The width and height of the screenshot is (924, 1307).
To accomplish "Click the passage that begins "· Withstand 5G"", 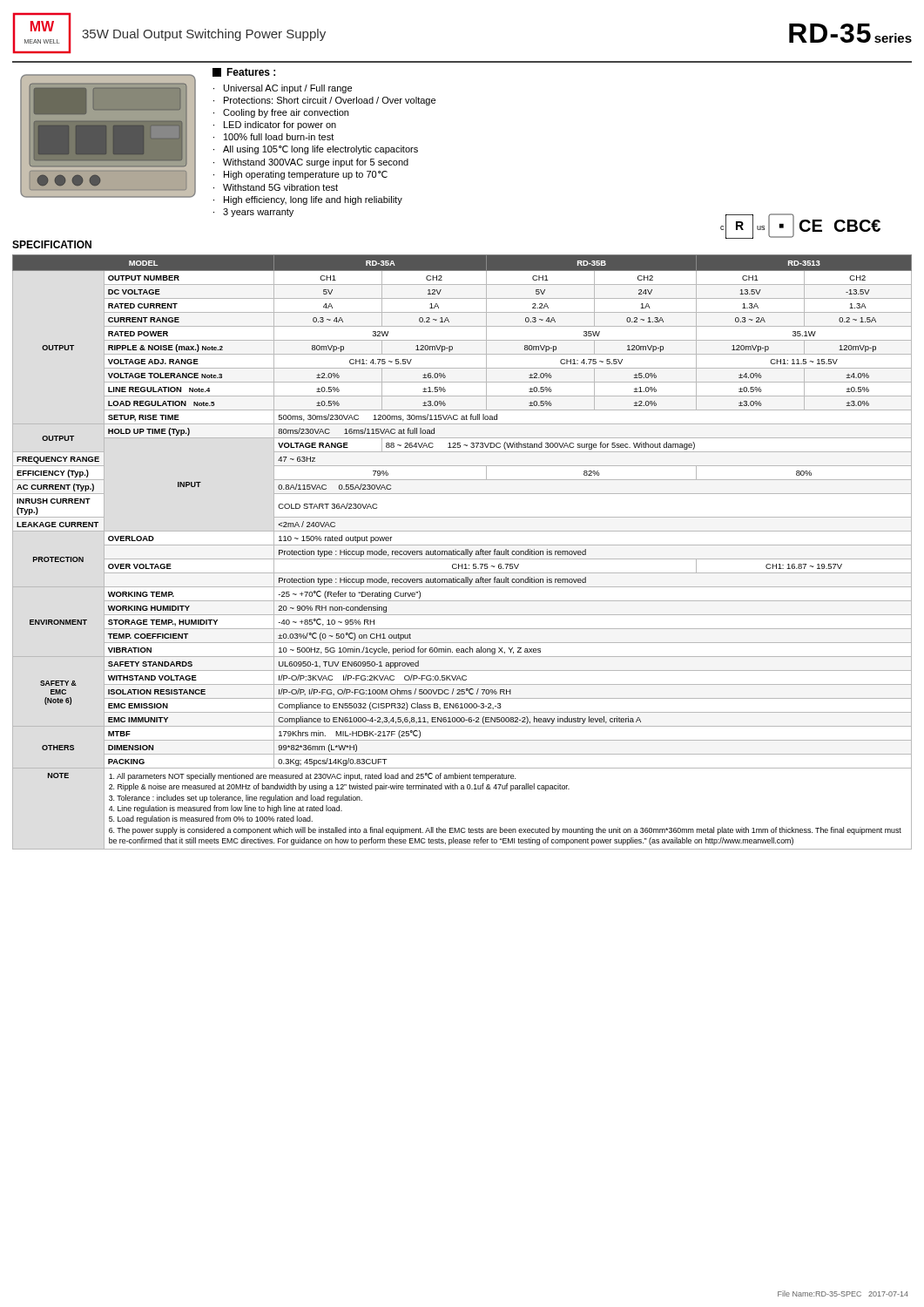I will (275, 187).
